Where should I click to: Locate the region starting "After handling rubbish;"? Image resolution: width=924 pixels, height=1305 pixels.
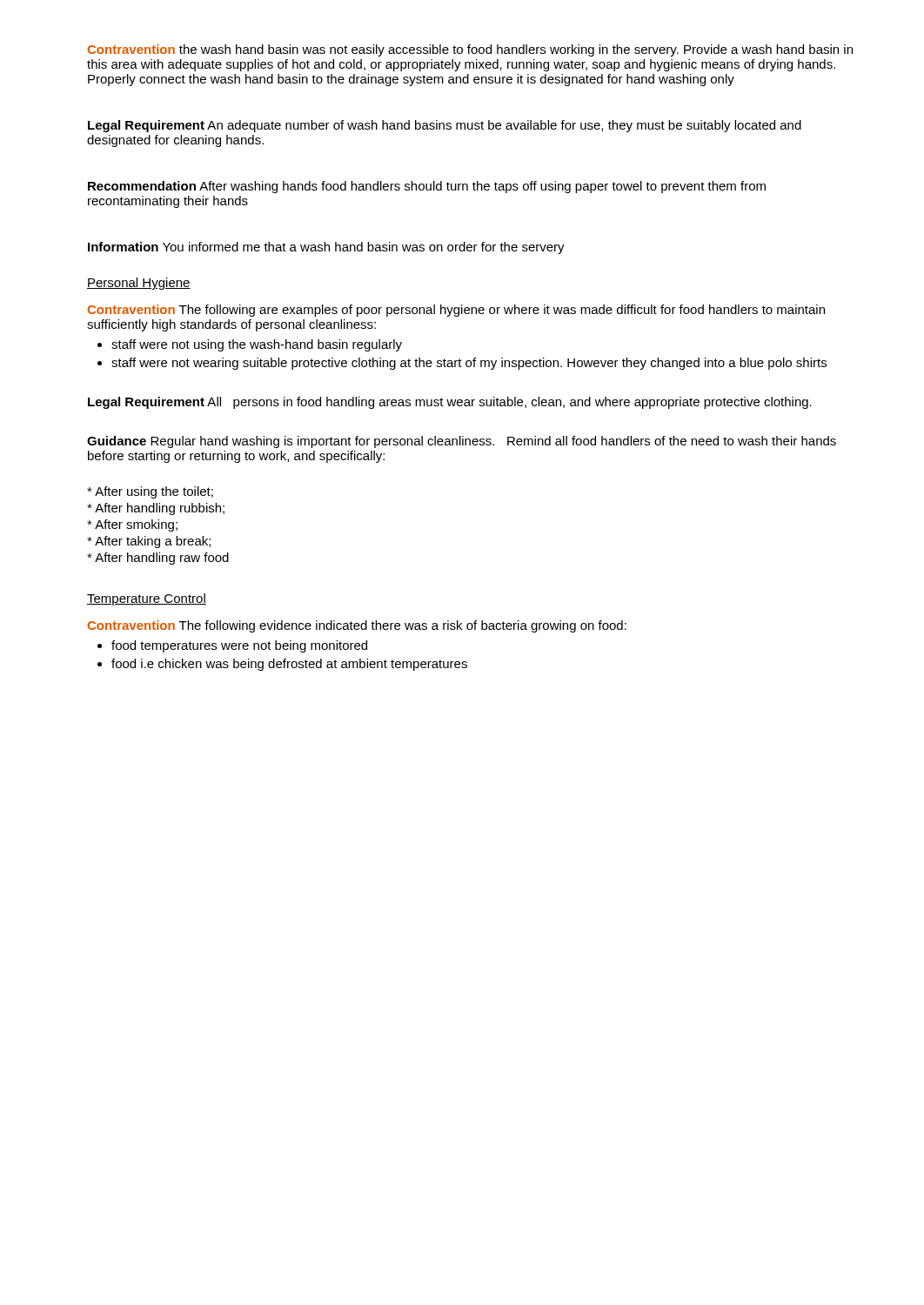[156, 508]
